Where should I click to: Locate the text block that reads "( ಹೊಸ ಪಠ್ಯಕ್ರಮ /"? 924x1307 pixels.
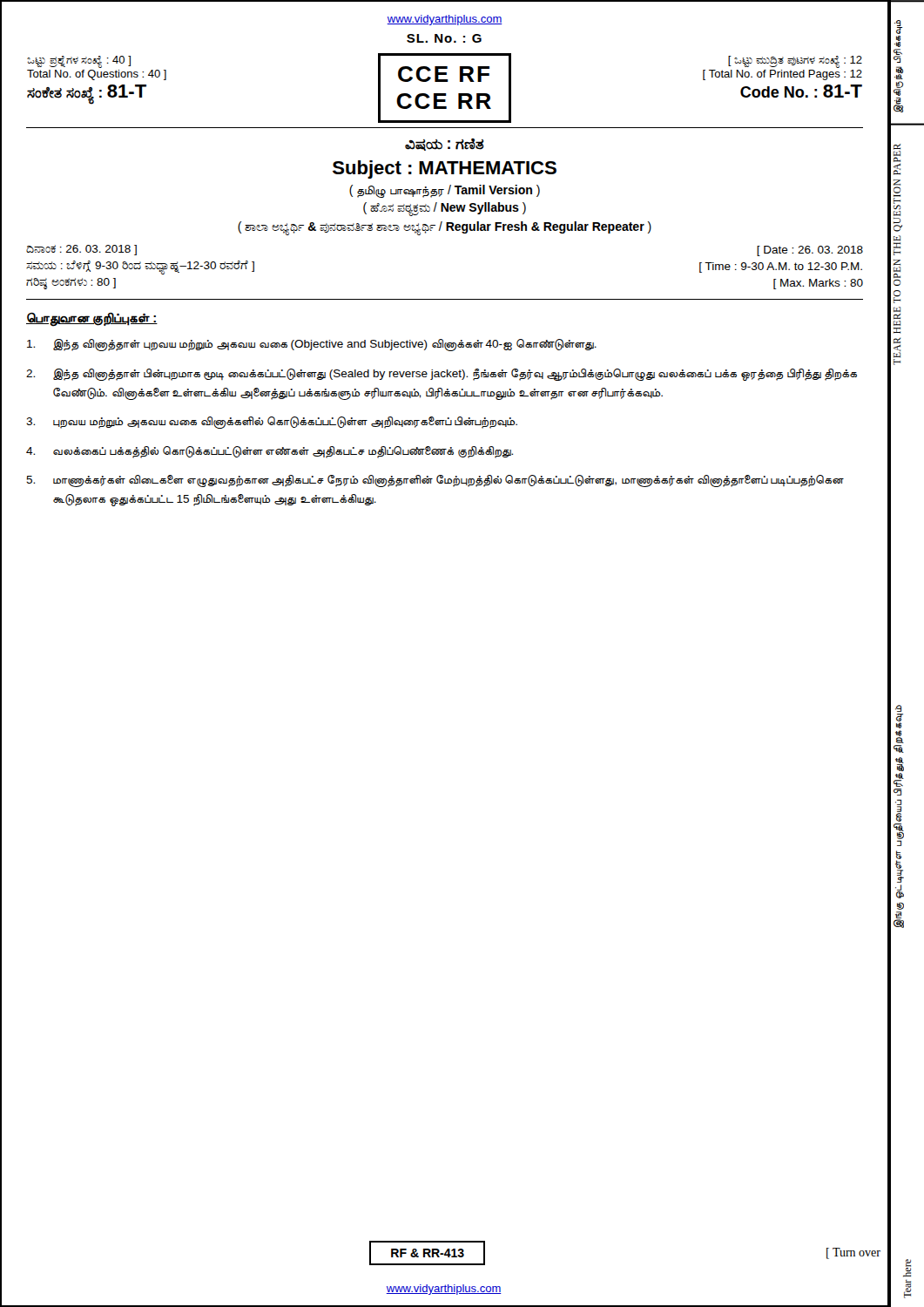(x=445, y=208)
